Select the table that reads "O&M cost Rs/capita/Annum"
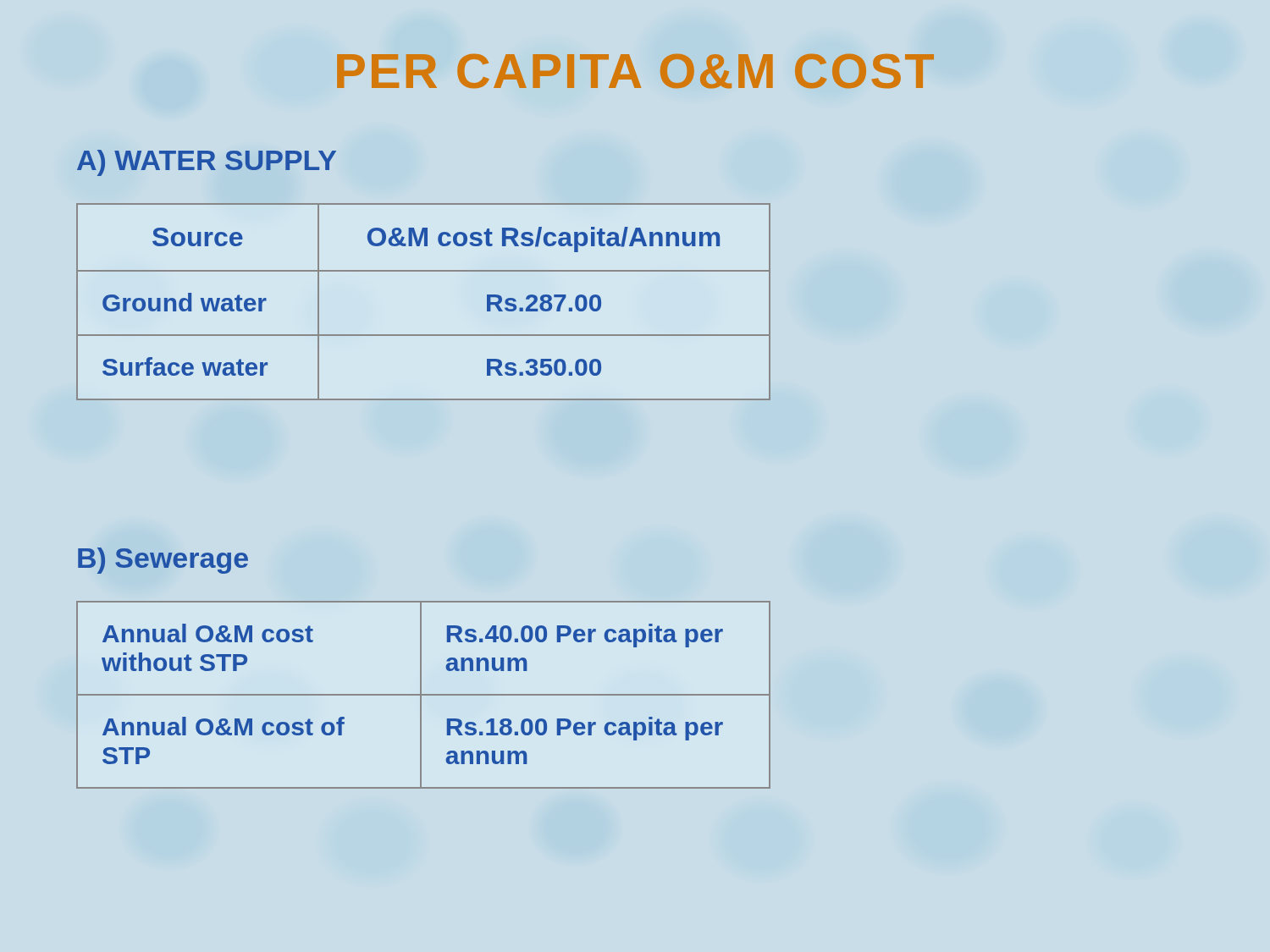The width and height of the screenshot is (1270, 952). coord(423,302)
